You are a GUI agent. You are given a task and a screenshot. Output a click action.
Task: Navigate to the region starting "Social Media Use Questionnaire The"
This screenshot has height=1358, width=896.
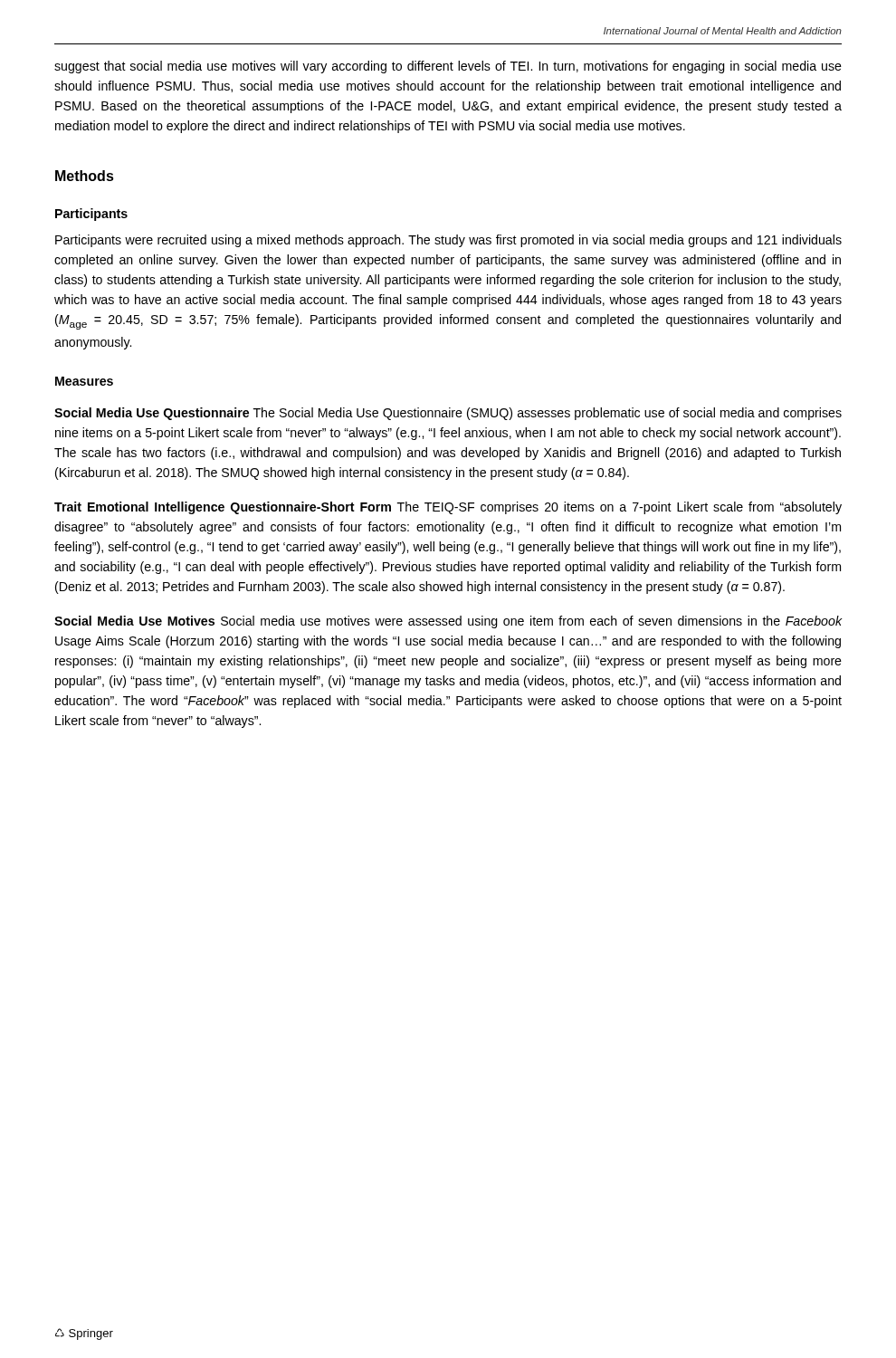[448, 443]
